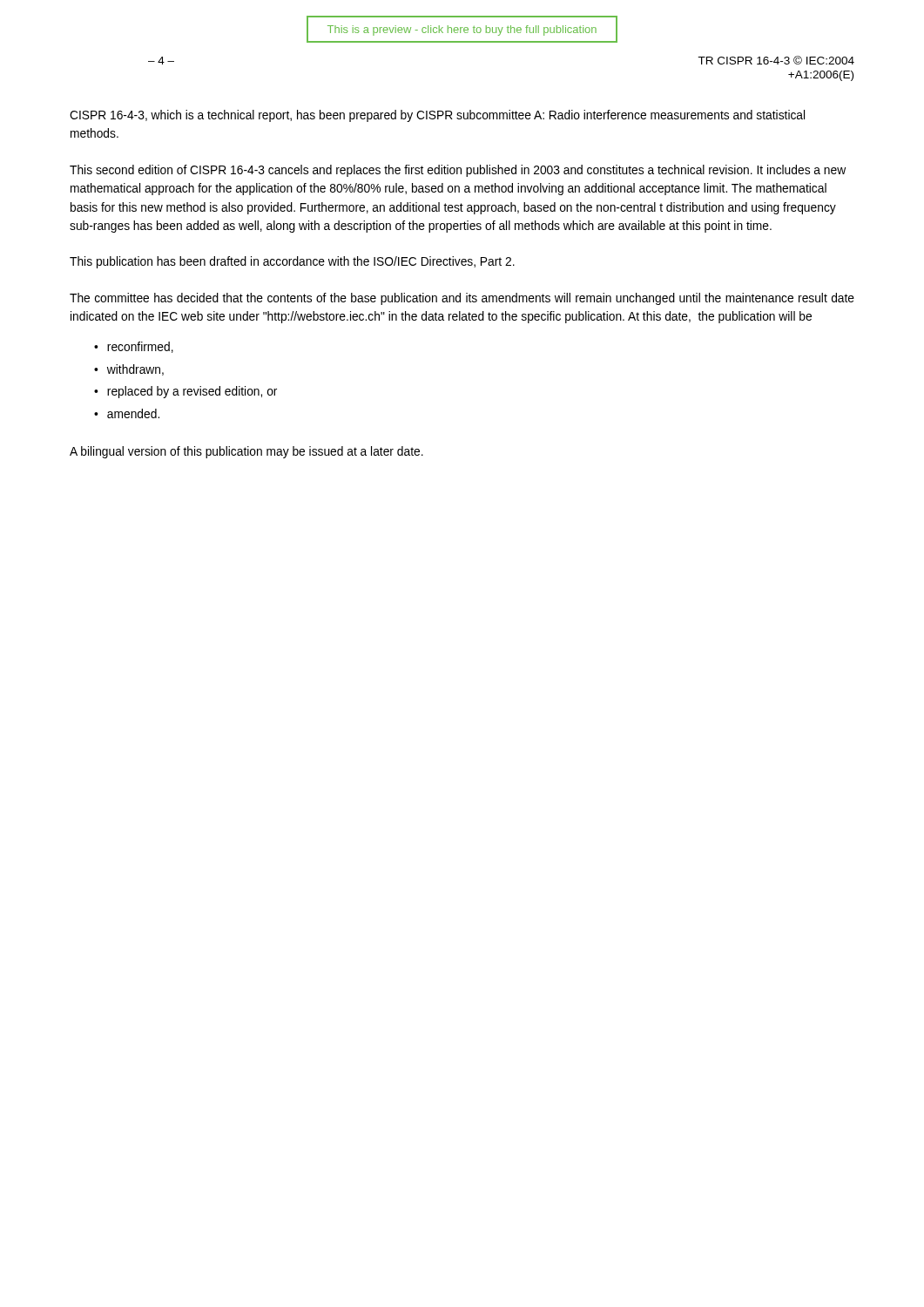Find the list item that reads "• reconfirmed,"
924x1307 pixels.
click(134, 348)
